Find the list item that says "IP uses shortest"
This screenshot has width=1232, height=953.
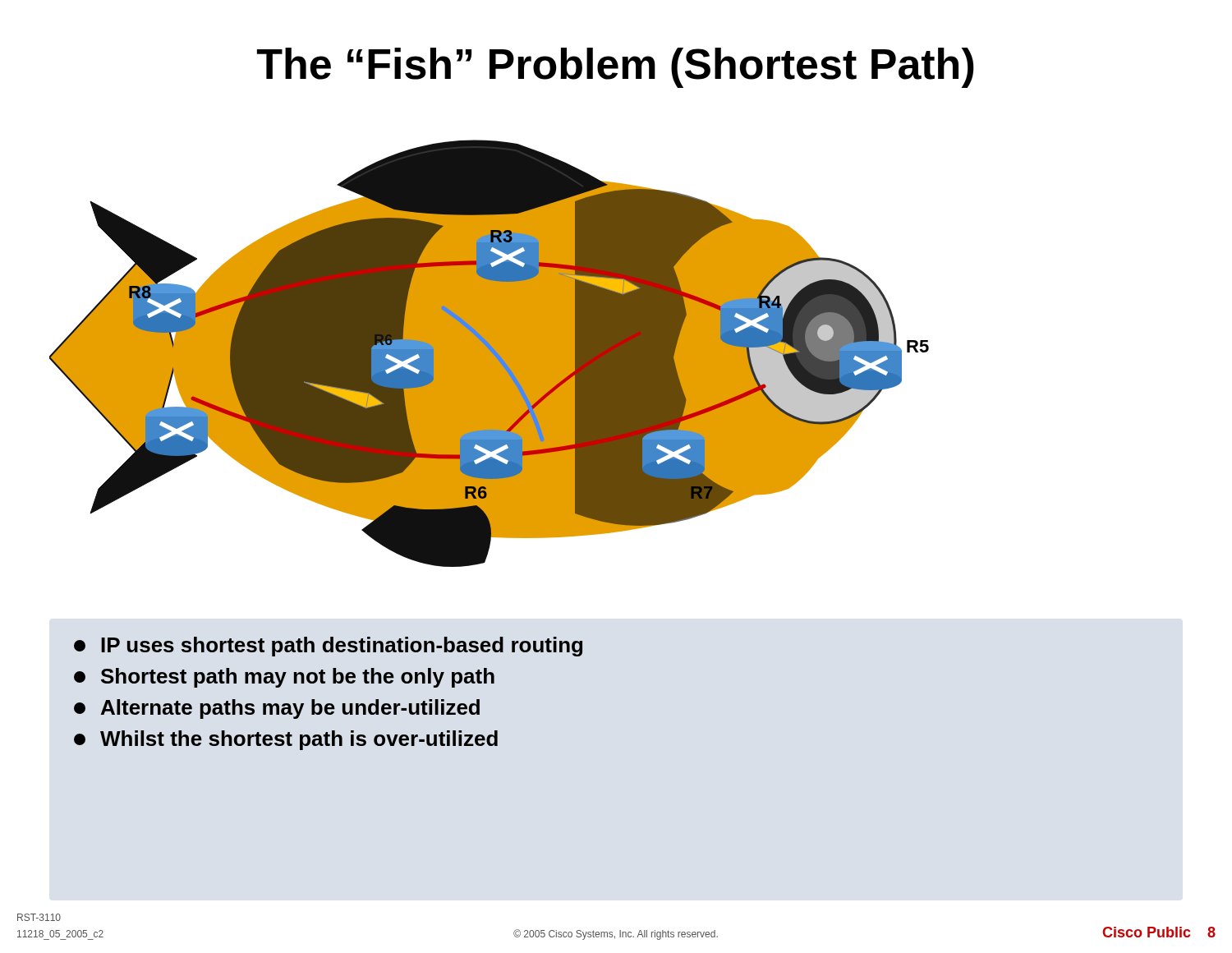pyautogui.click(x=329, y=645)
